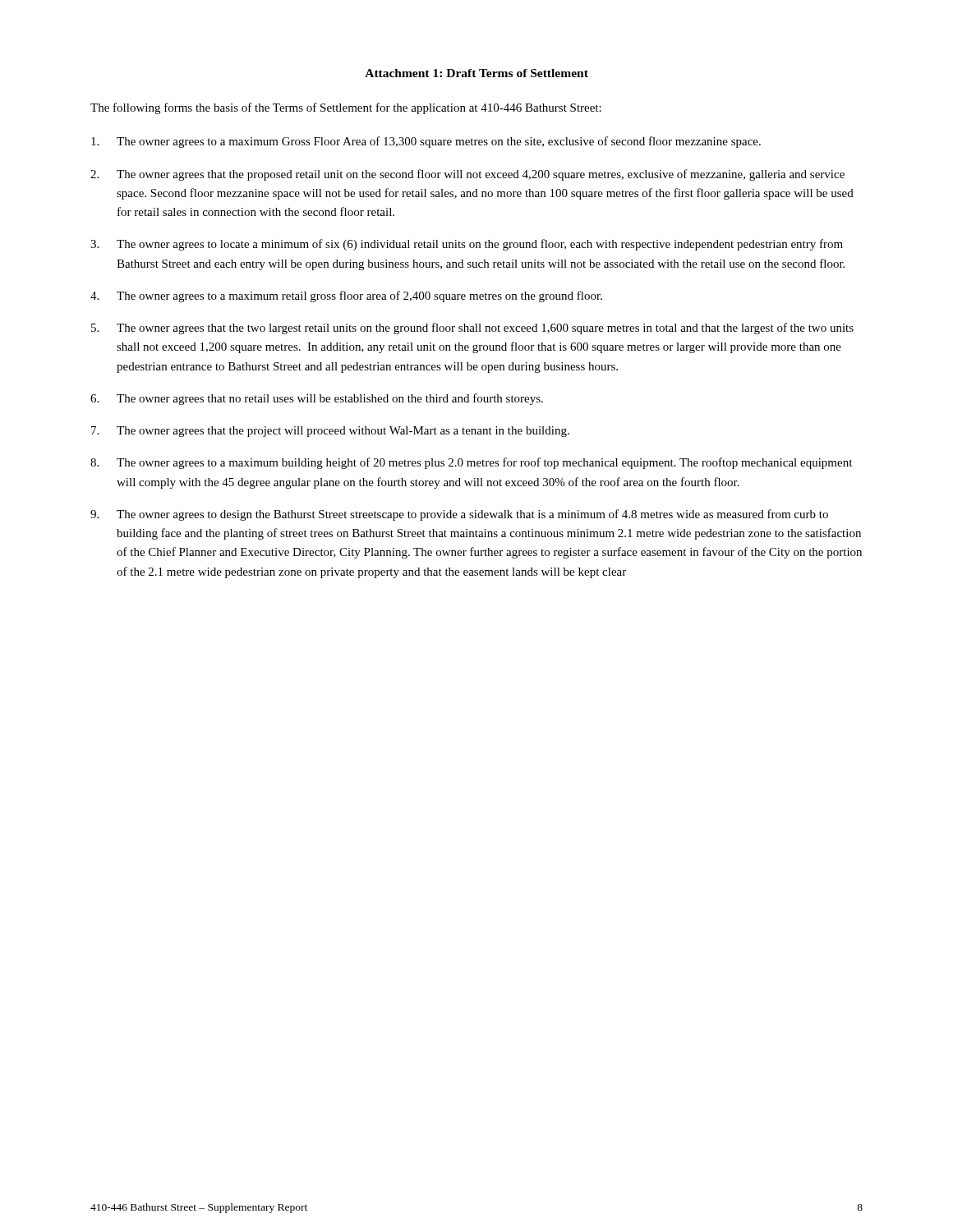Locate the list item containing "5. The owner agrees that the"
953x1232 pixels.
pos(476,347)
